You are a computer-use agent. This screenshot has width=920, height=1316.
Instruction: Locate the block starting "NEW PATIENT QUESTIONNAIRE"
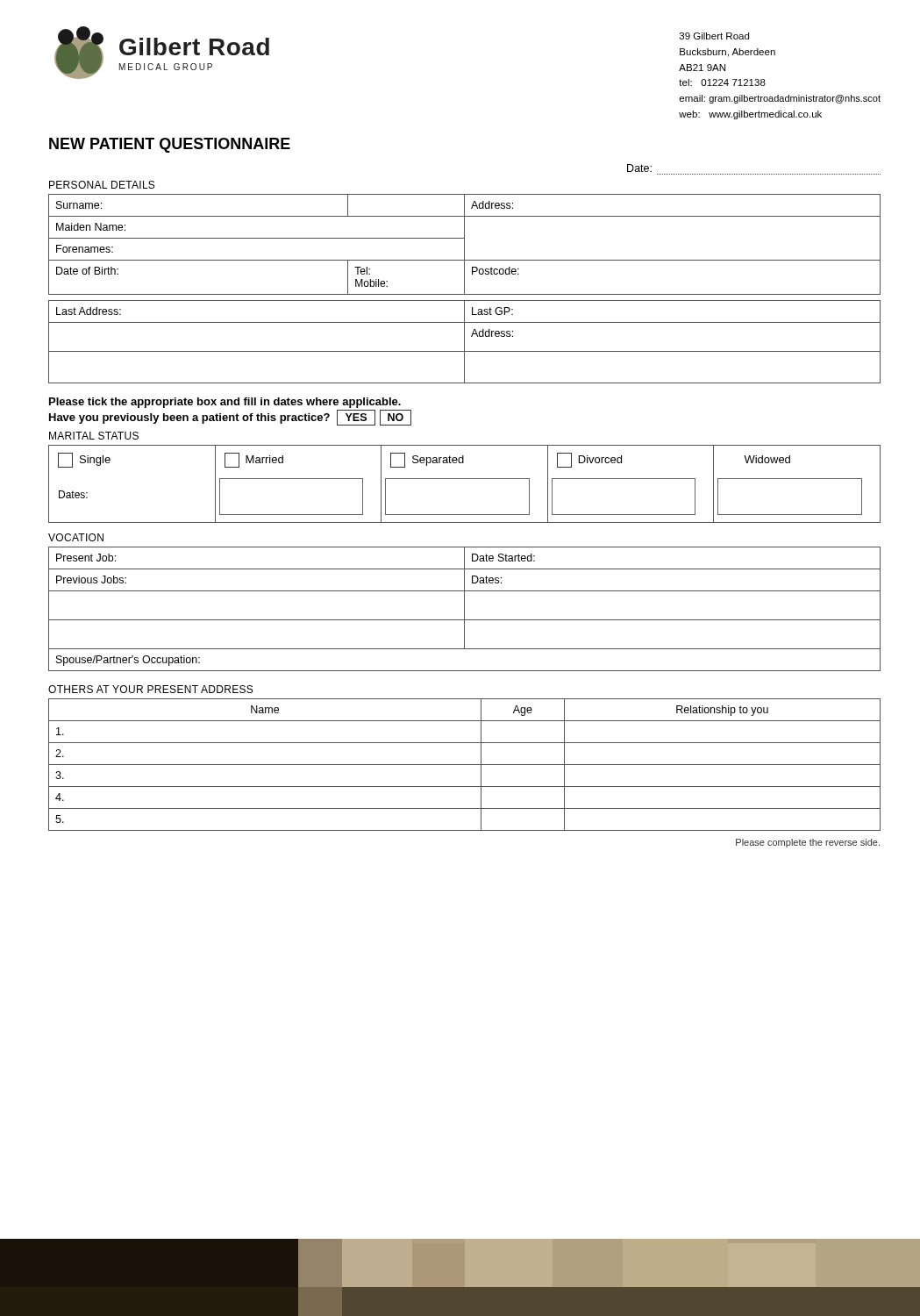click(x=169, y=144)
